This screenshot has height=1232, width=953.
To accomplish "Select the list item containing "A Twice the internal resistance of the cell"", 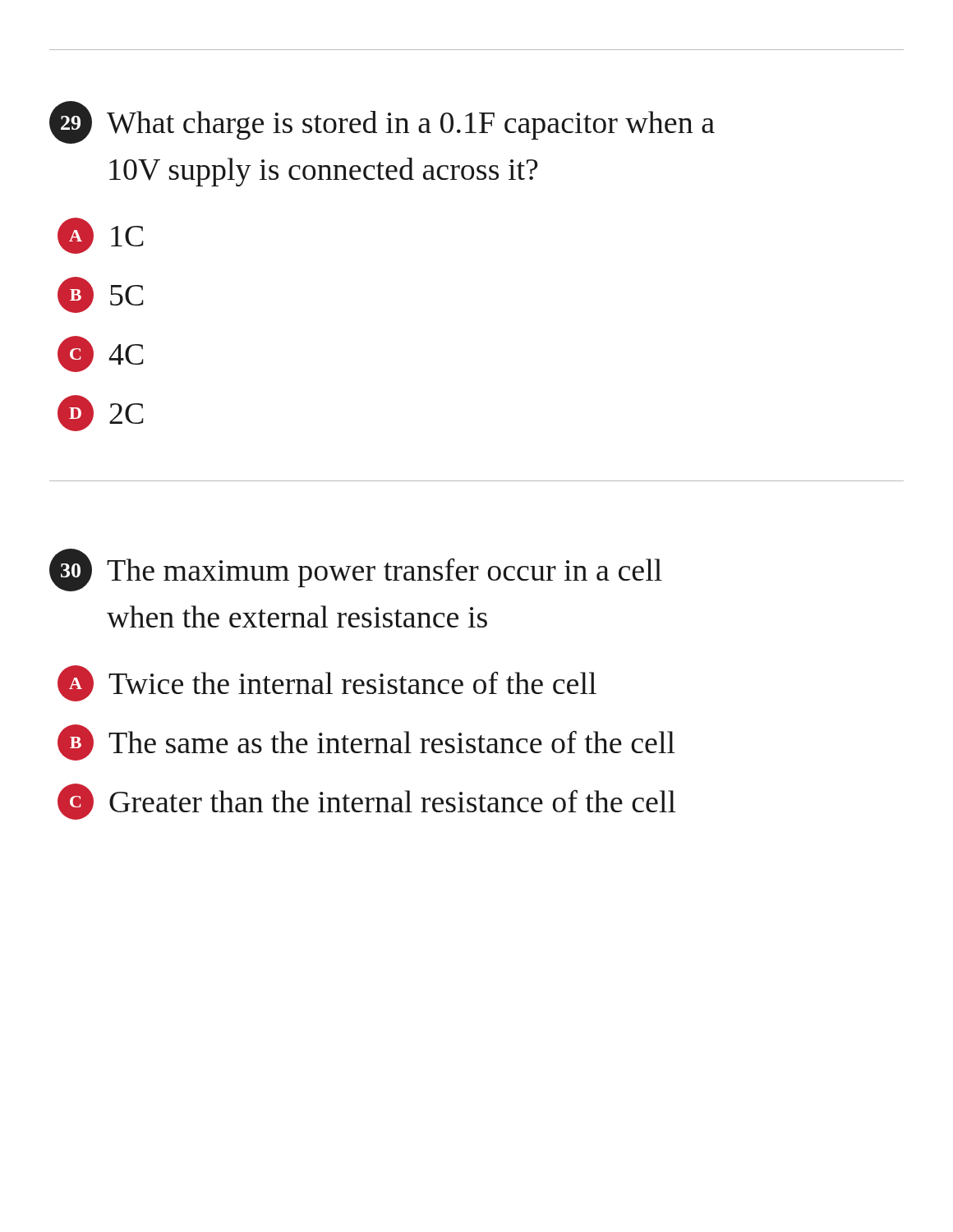I will [327, 683].
